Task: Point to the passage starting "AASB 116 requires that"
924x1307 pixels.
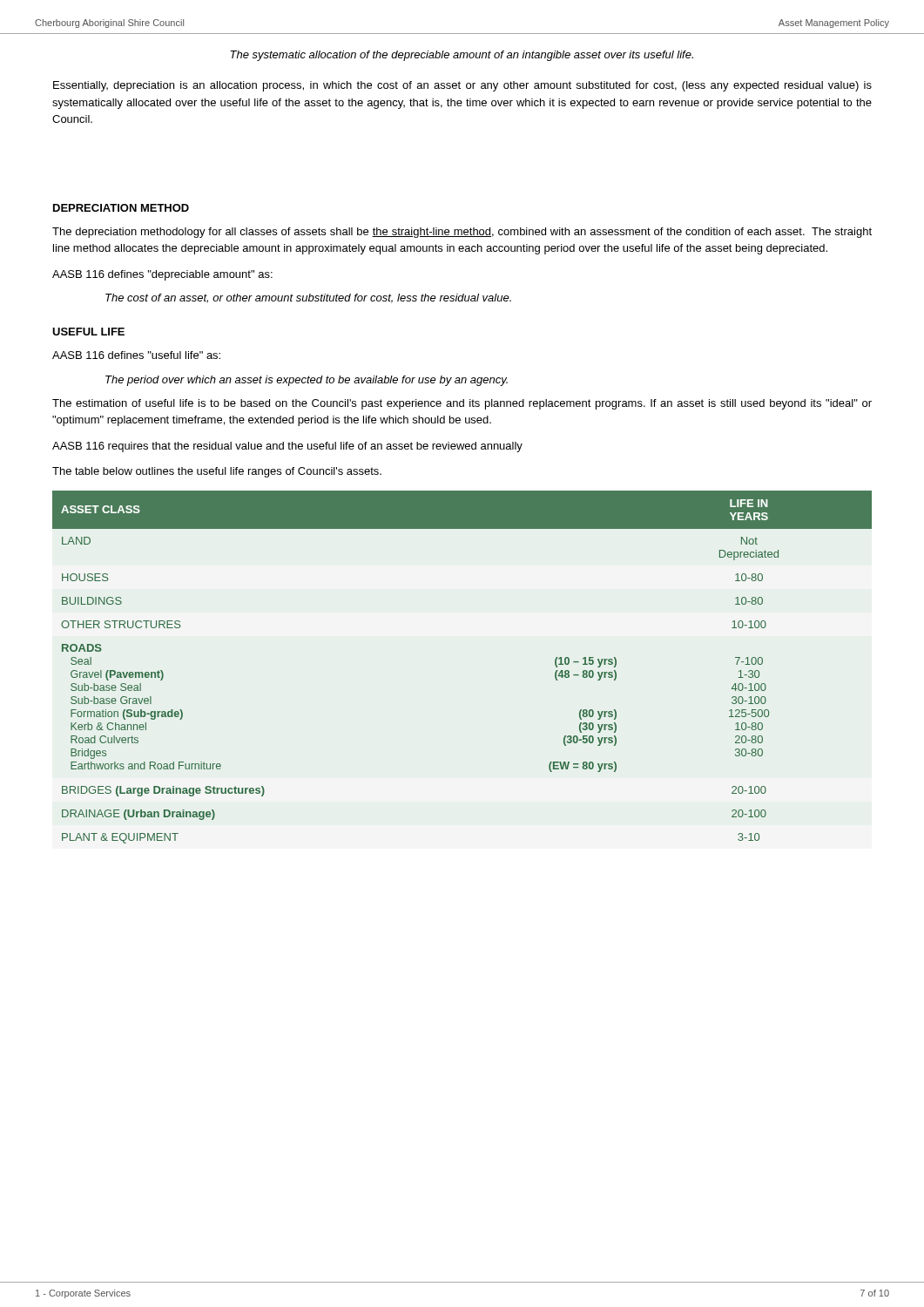Action: coord(287,445)
